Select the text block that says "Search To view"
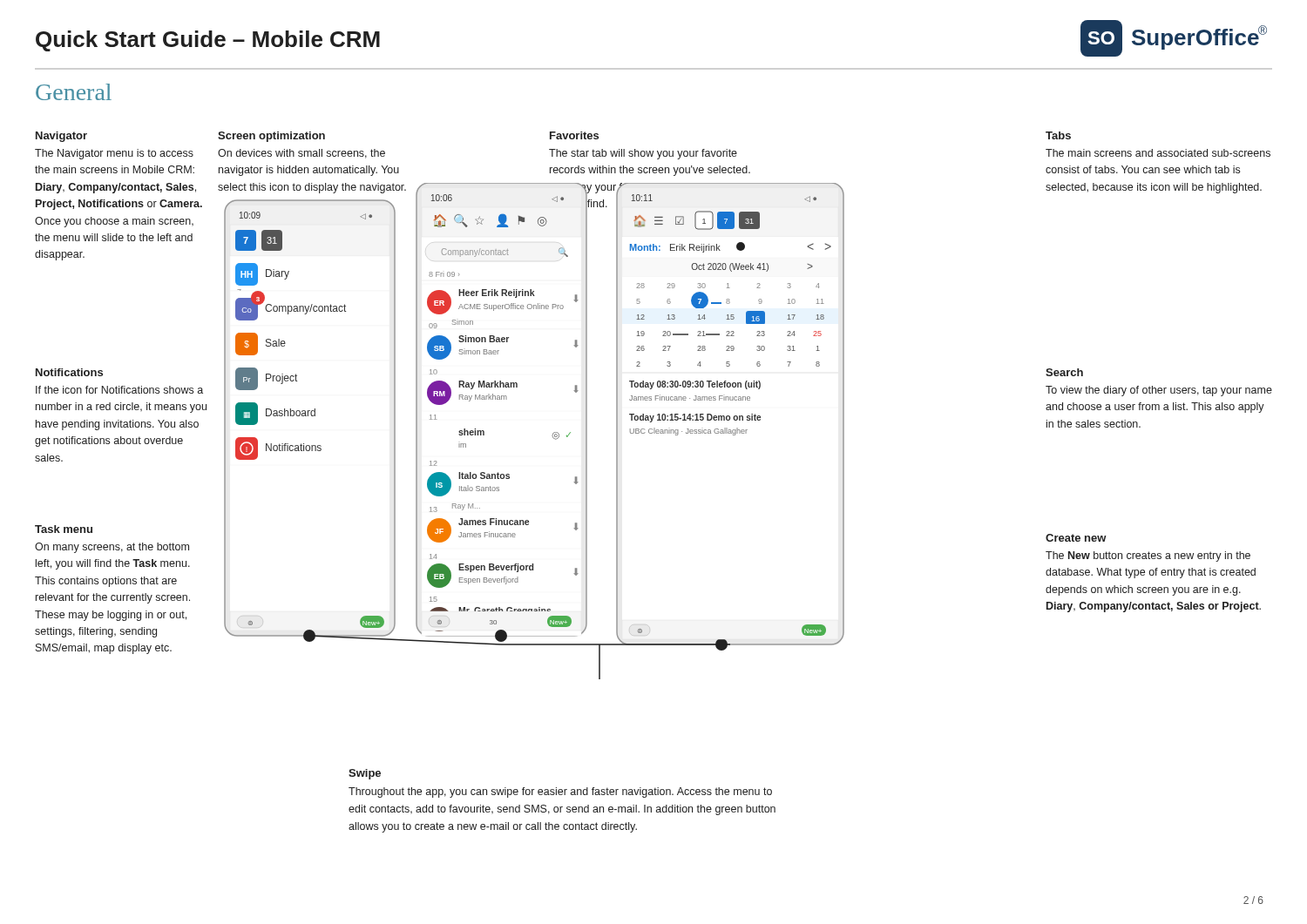The height and width of the screenshot is (924, 1307). (x=1159, y=399)
